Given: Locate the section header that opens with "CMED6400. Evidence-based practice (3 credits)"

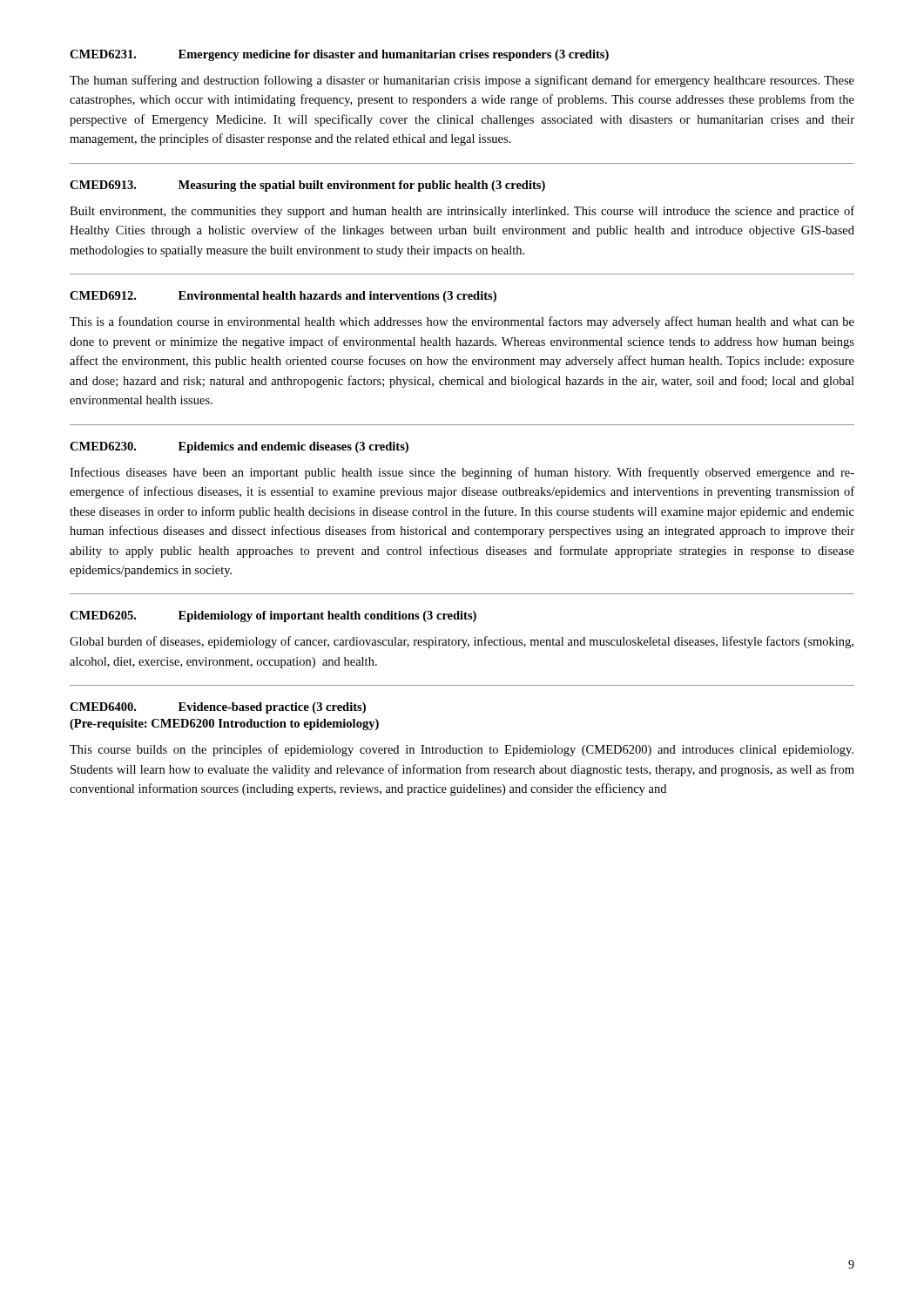Looking at the screenshot, I should [218, 708].
